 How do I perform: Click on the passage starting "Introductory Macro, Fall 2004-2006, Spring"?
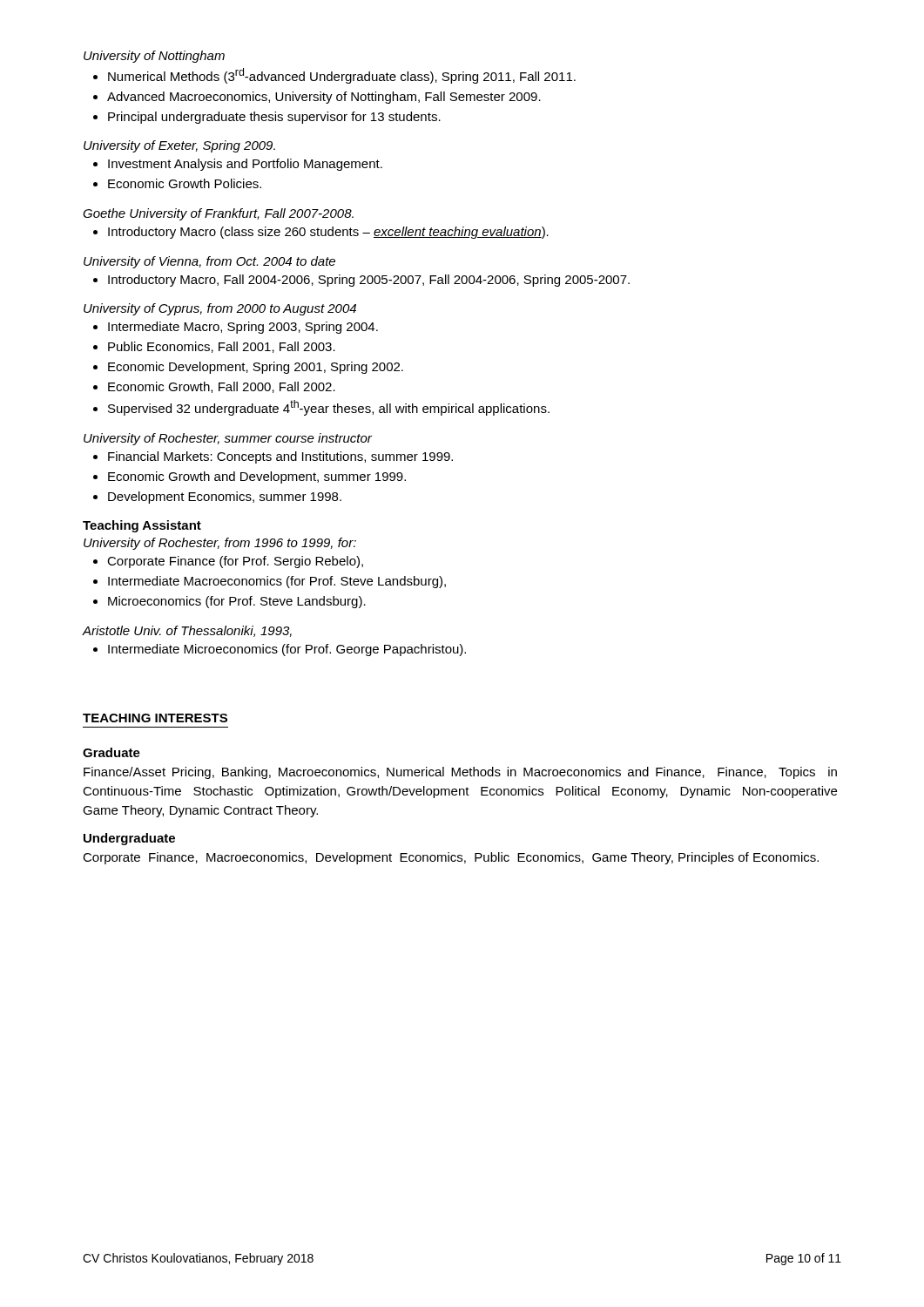point(369,279)
